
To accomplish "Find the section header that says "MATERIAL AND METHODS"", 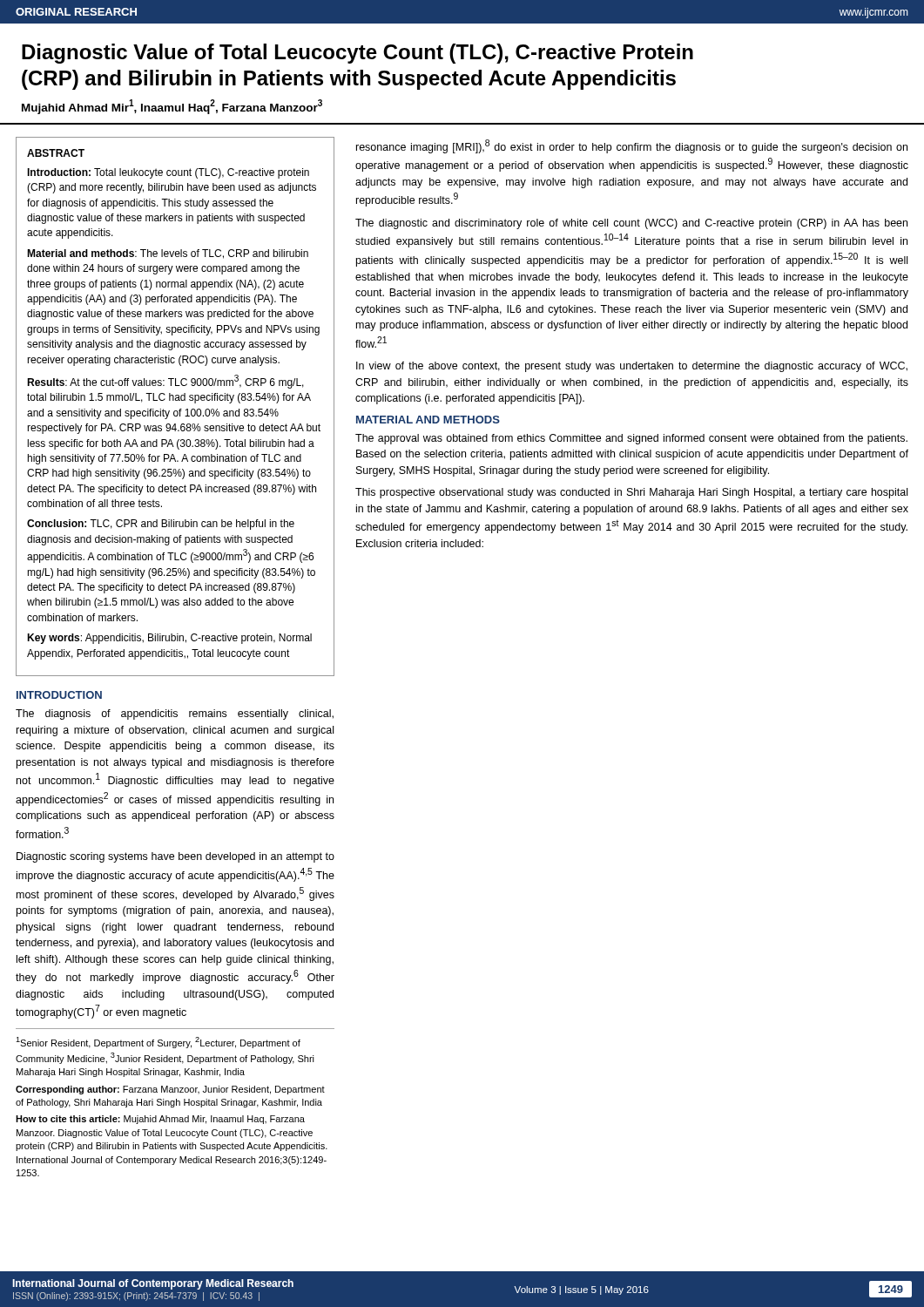I will click(428, 420).
